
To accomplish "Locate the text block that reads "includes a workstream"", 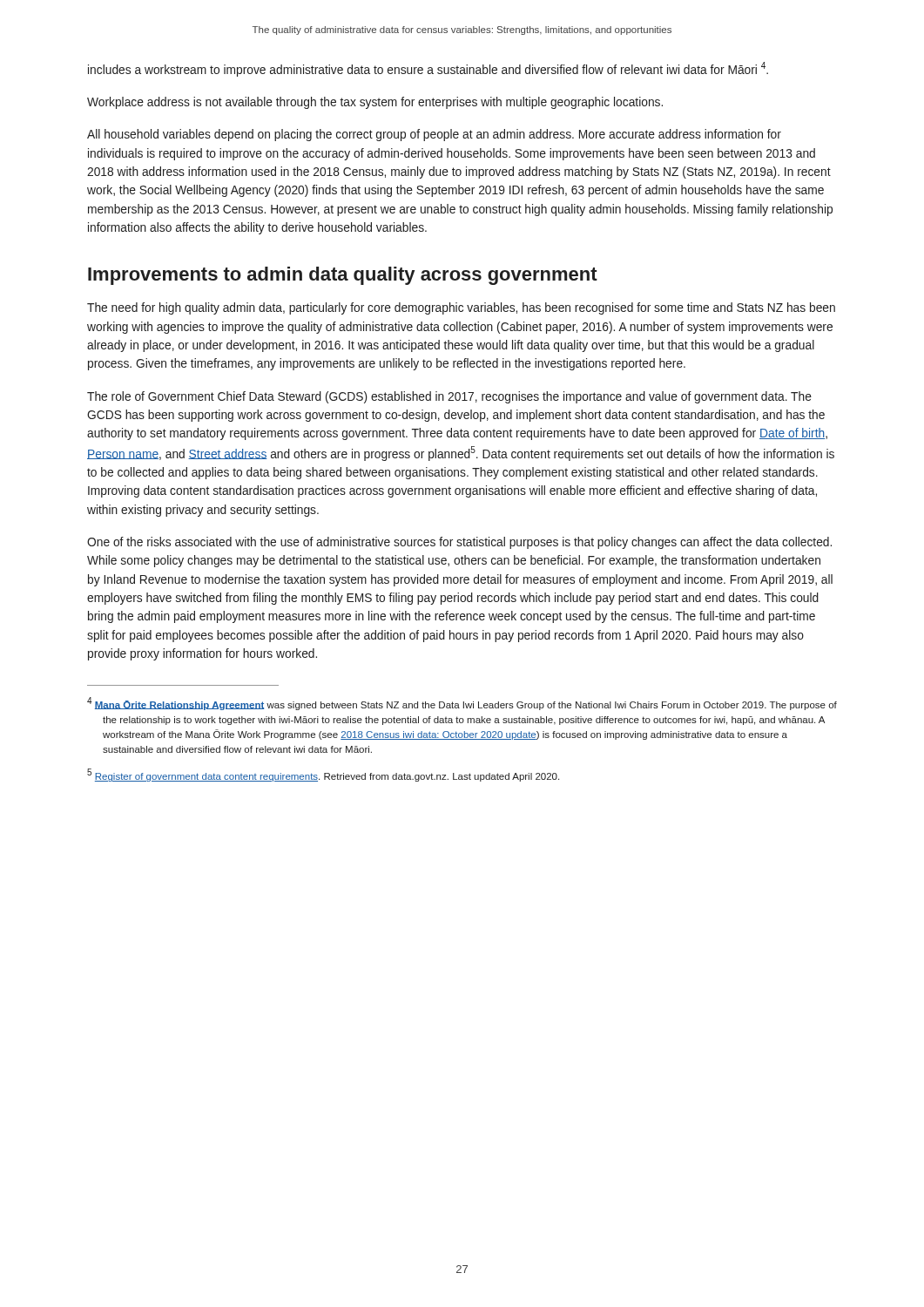I will (x=428, y=69).
